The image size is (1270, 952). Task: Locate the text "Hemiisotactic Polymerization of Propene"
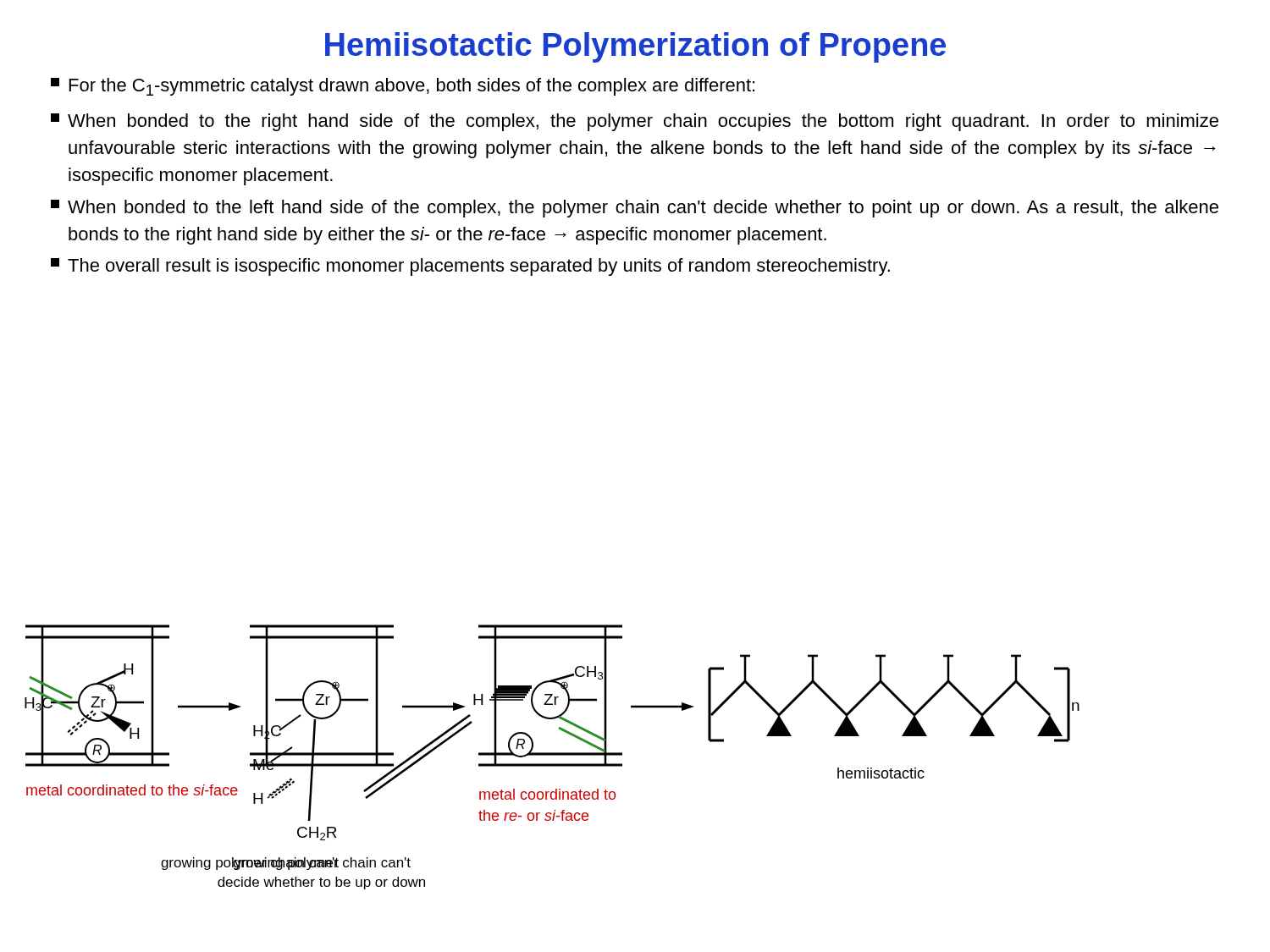[635, 45]
